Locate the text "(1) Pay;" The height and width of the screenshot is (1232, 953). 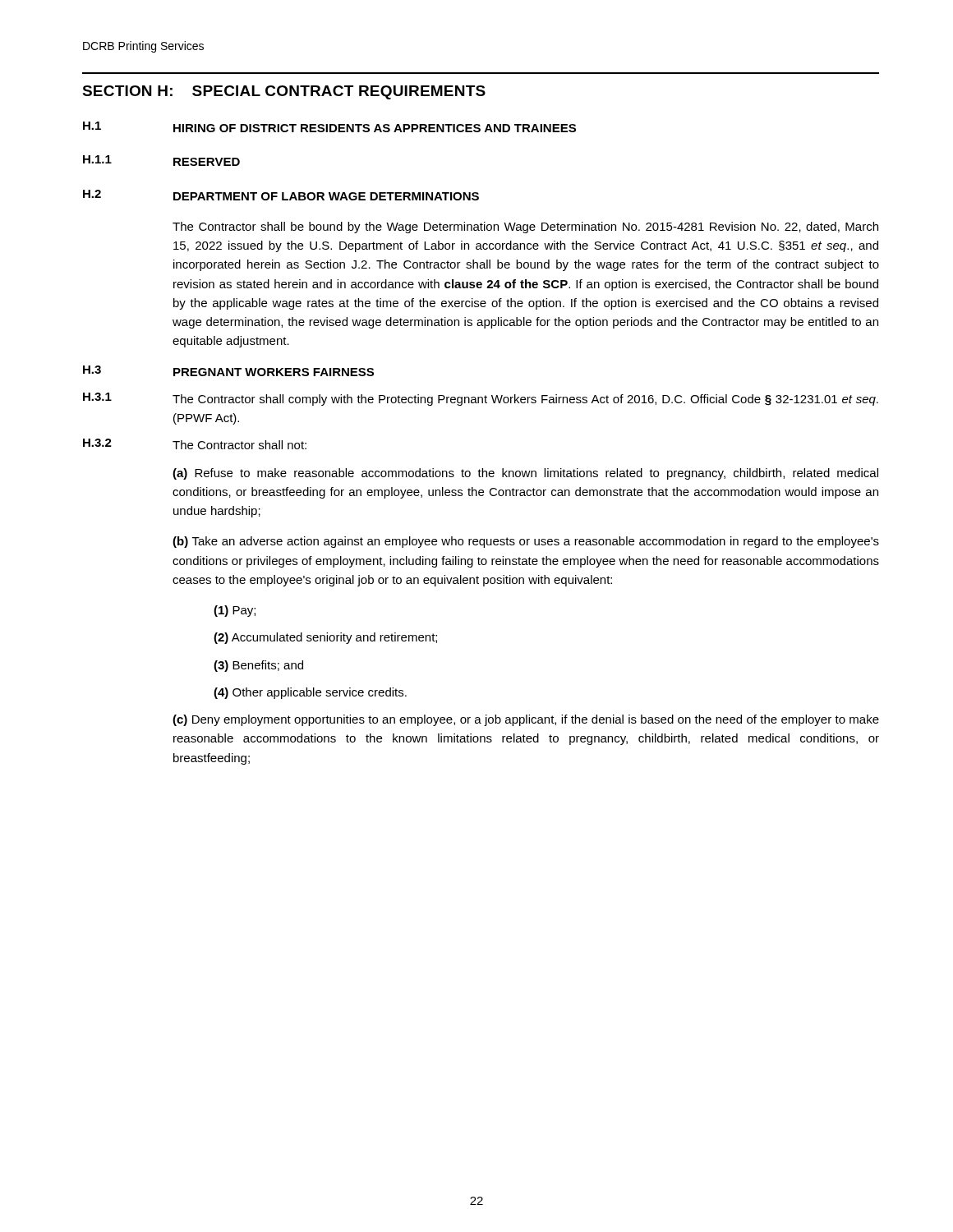235,610
